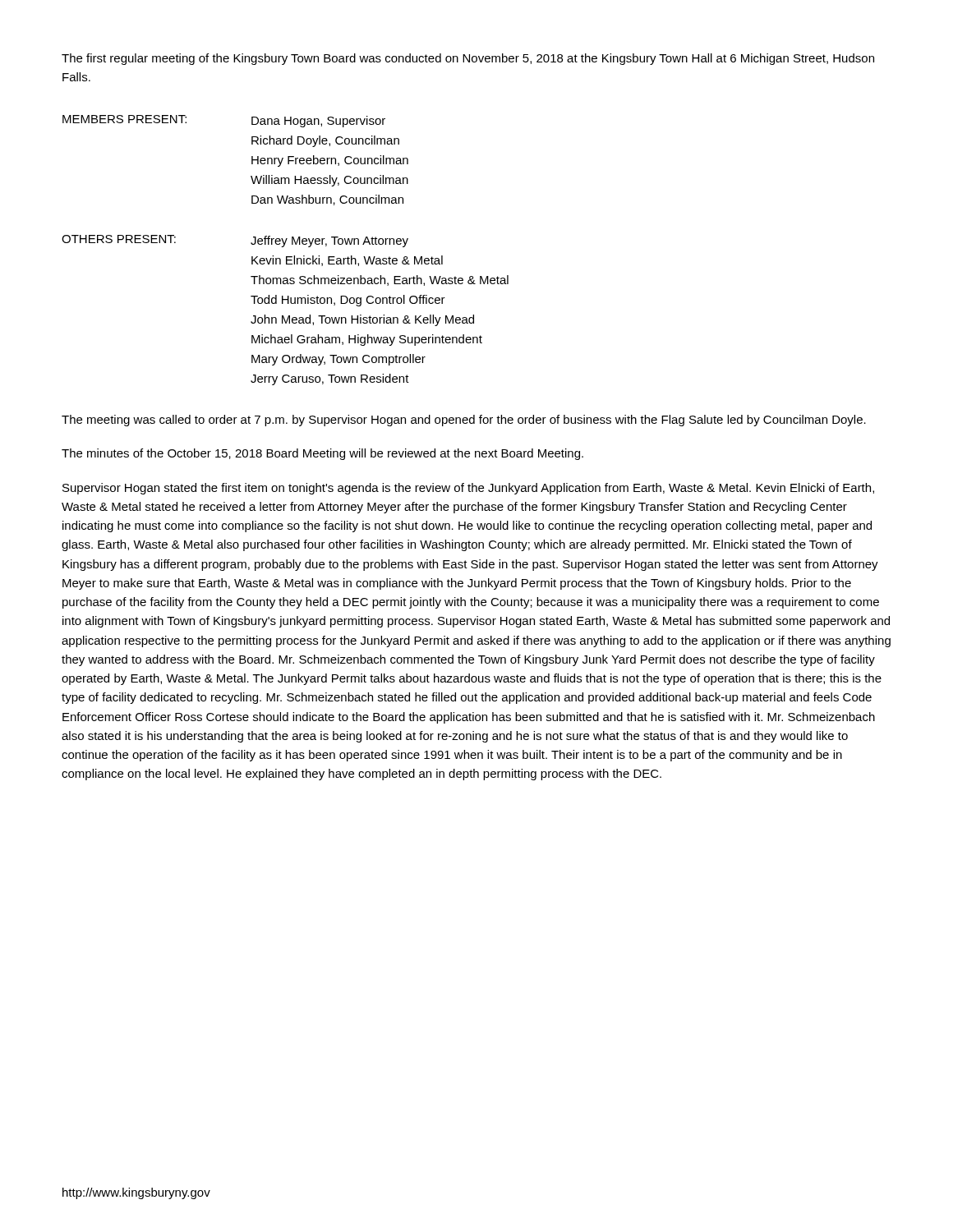The height and width of the screenshot is (1232, 953).
Task: Point to the element starting "The meeting was called to order at 7"
Action: (464, 419)
